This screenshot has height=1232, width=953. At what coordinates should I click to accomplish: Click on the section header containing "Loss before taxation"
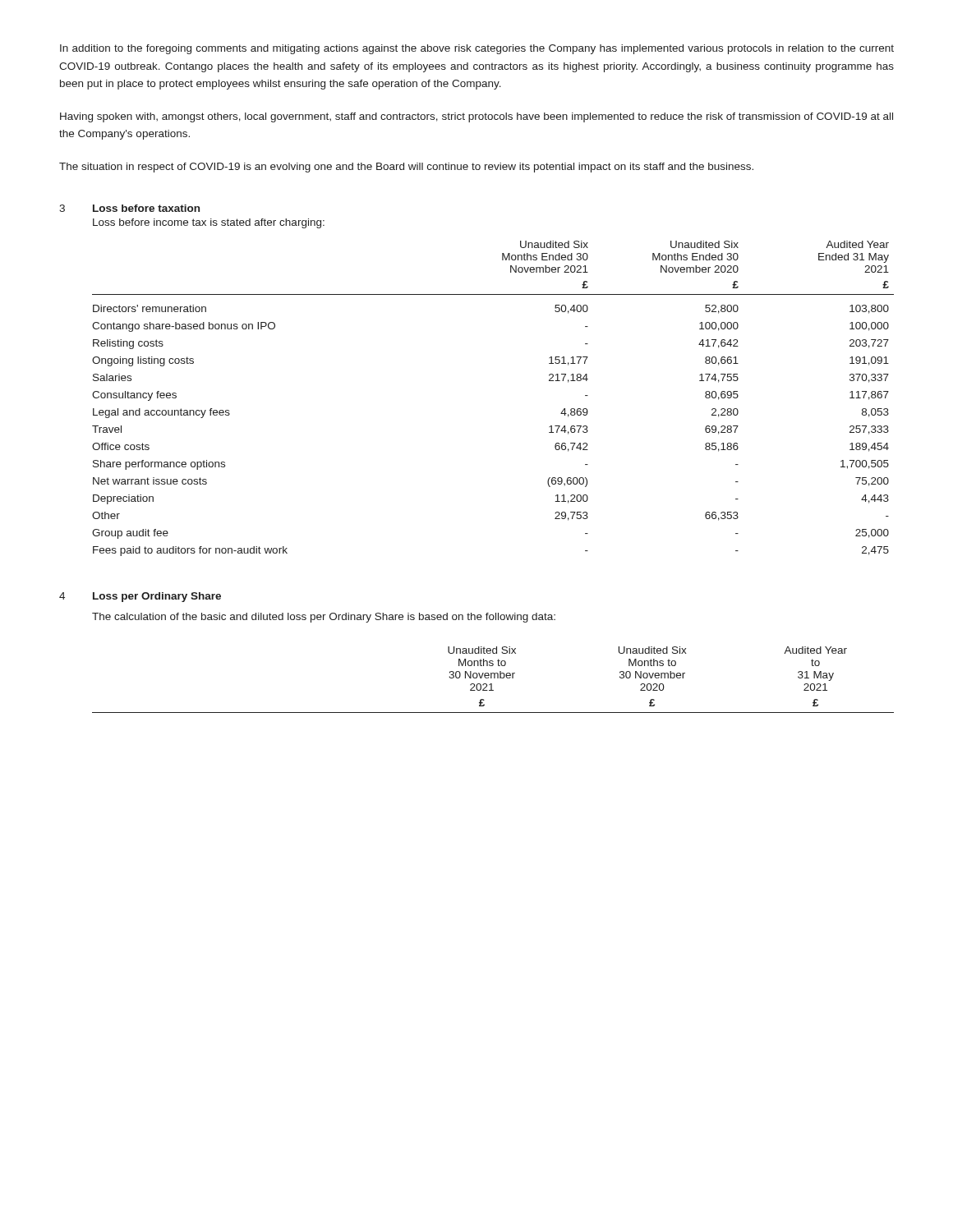pos(146,208)
